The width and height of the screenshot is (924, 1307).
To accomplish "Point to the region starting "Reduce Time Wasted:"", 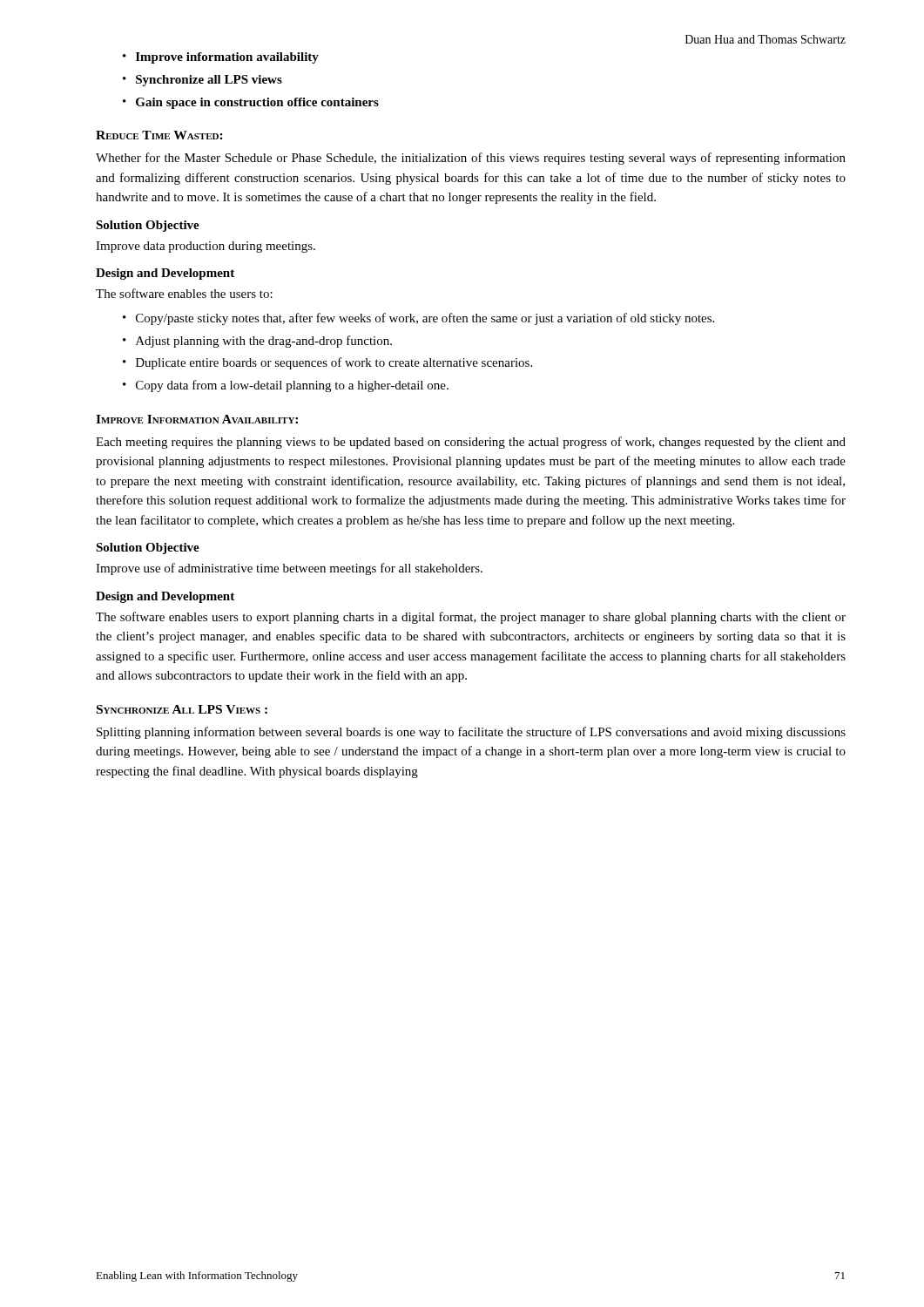I will click(160, 135).
